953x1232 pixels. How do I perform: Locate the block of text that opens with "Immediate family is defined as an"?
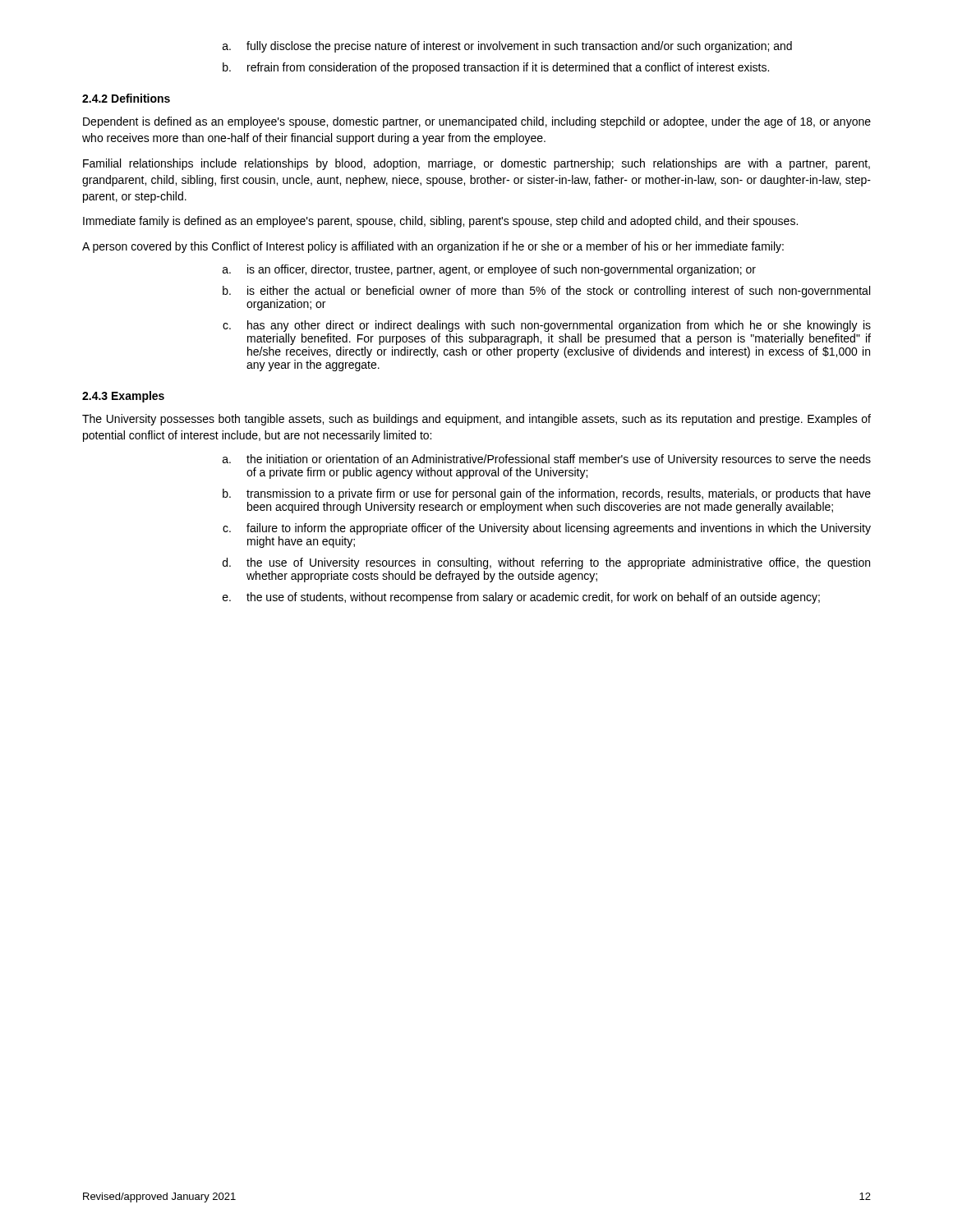[x=440, y=221]
